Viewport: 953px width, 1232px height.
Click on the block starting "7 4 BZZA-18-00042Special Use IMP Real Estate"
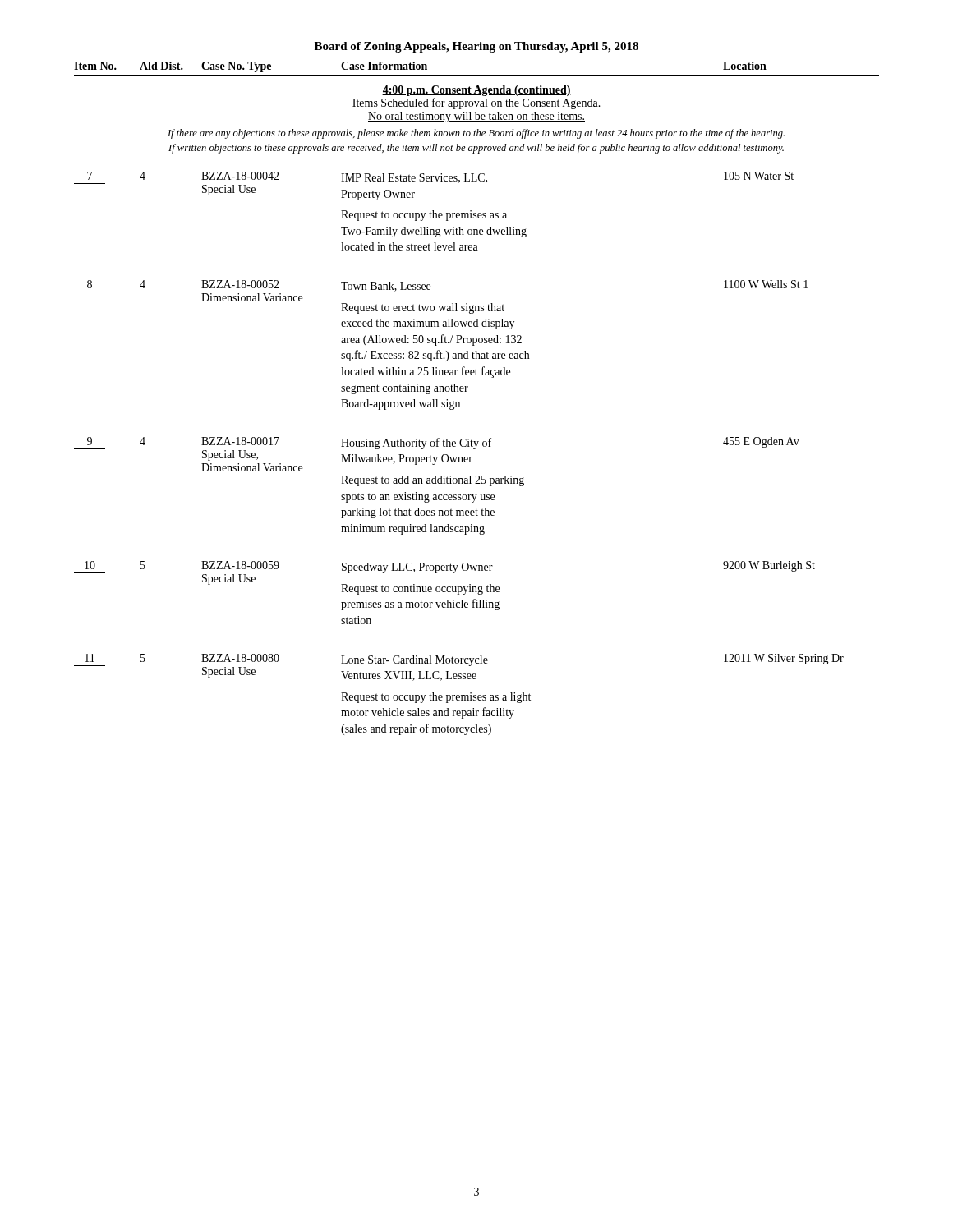(x=476, y=213)
